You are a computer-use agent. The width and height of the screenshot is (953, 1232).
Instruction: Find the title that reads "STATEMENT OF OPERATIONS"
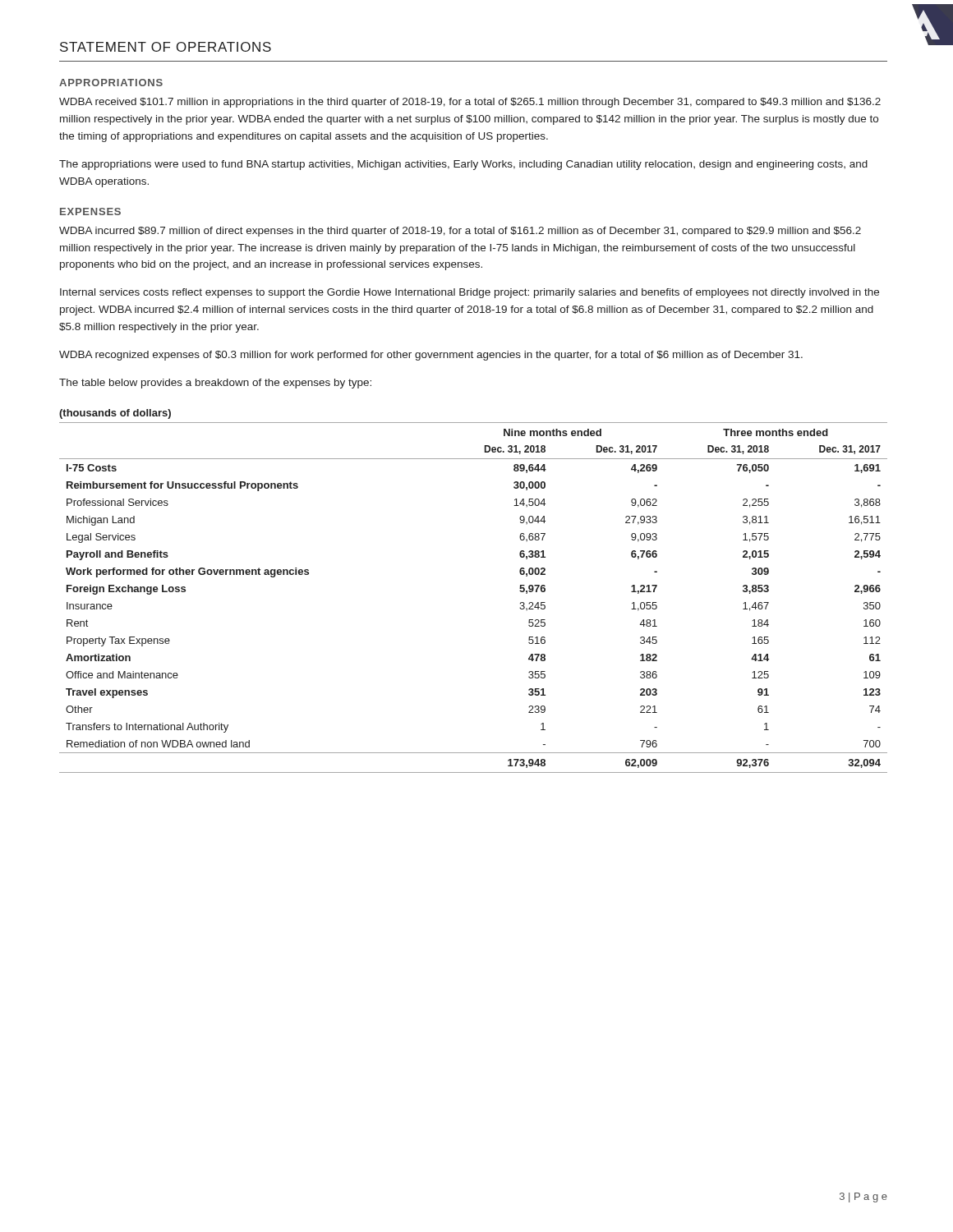[x=166, y=47]
